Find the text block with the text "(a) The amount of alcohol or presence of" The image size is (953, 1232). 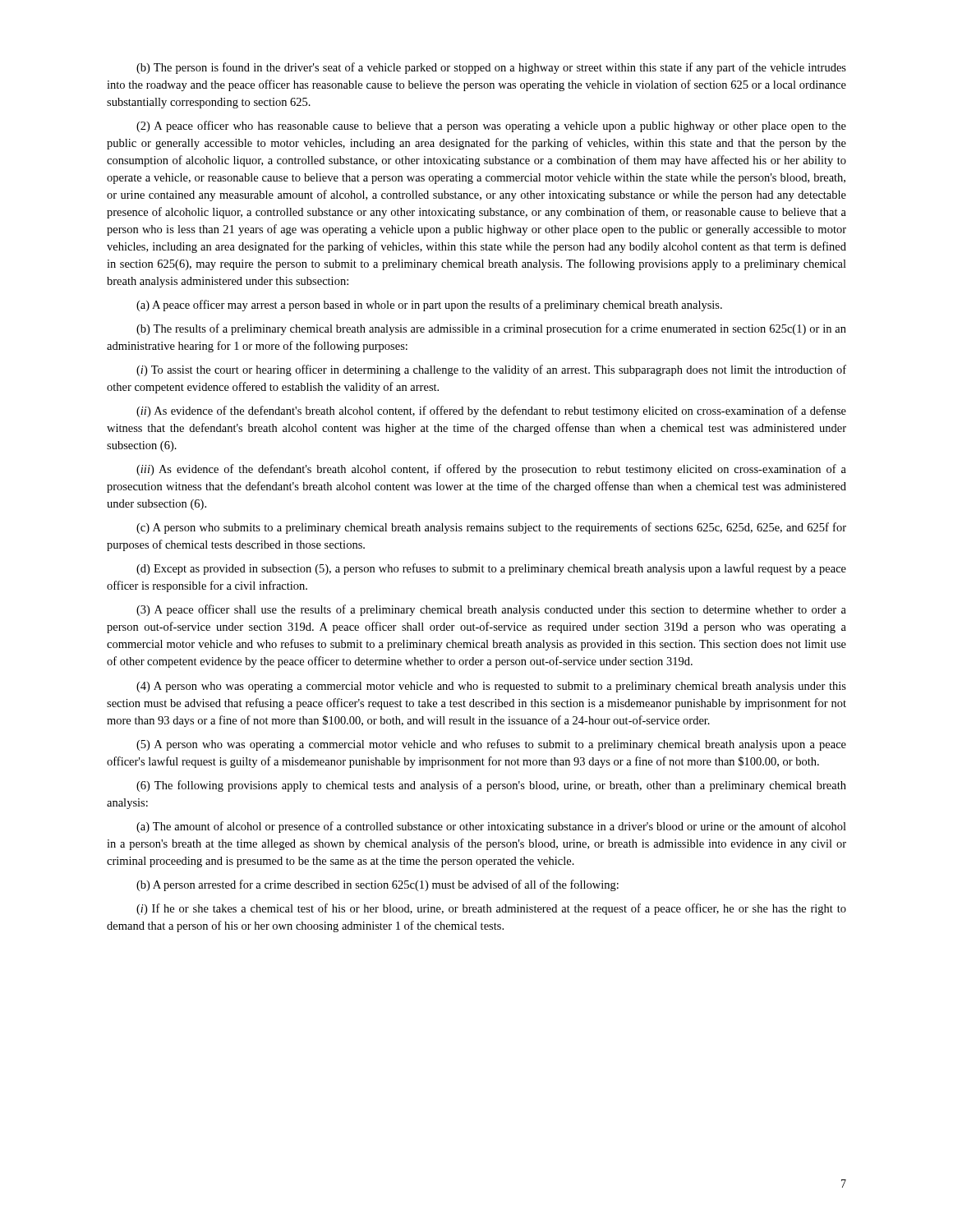pyautogui.click(x=476, y=844)
